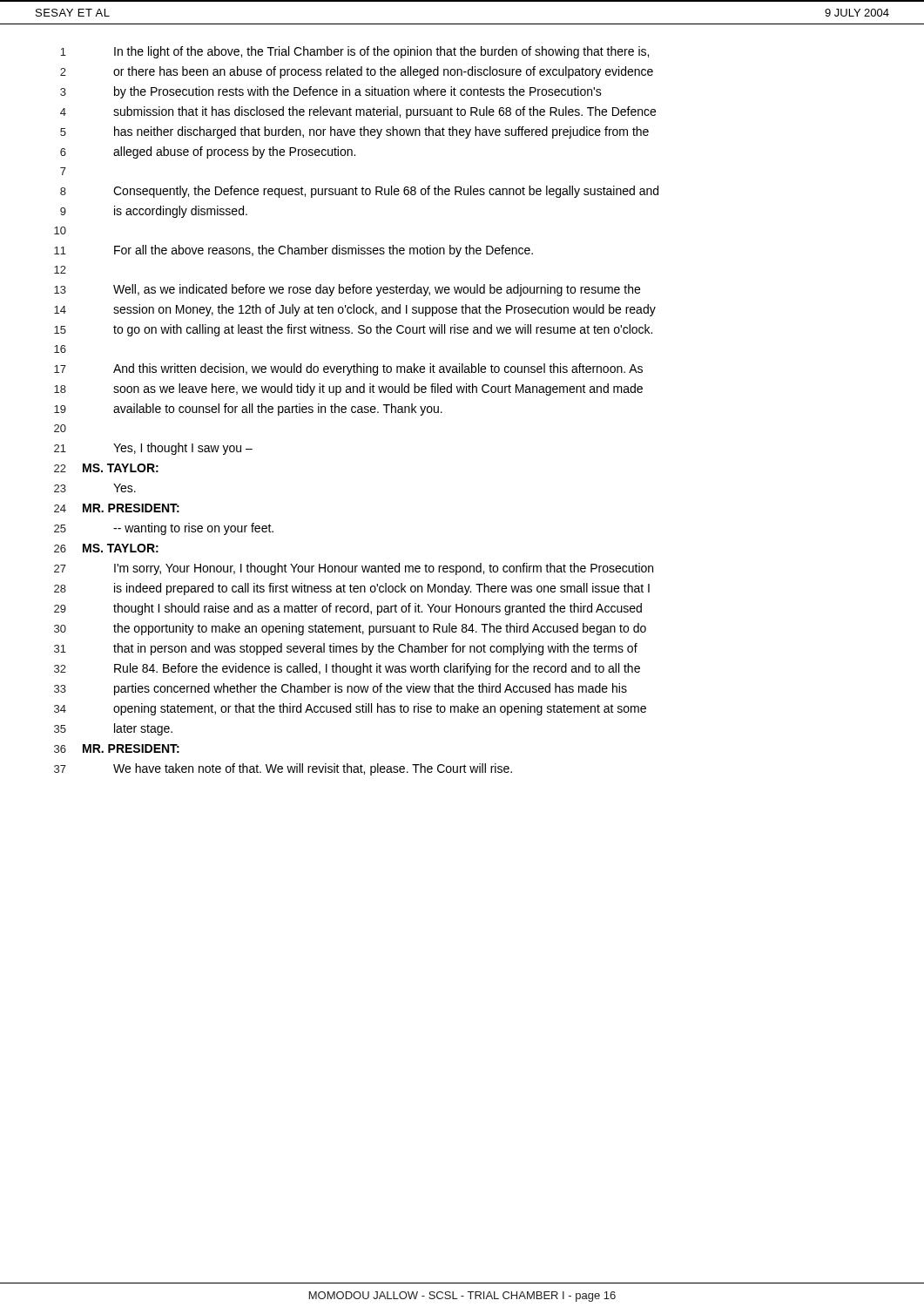Navigate to the element starting "27 I'm sorry, Your Honour, I"
The height and width of the screenshot is (1307, 924).
click(x=462, y=649)
